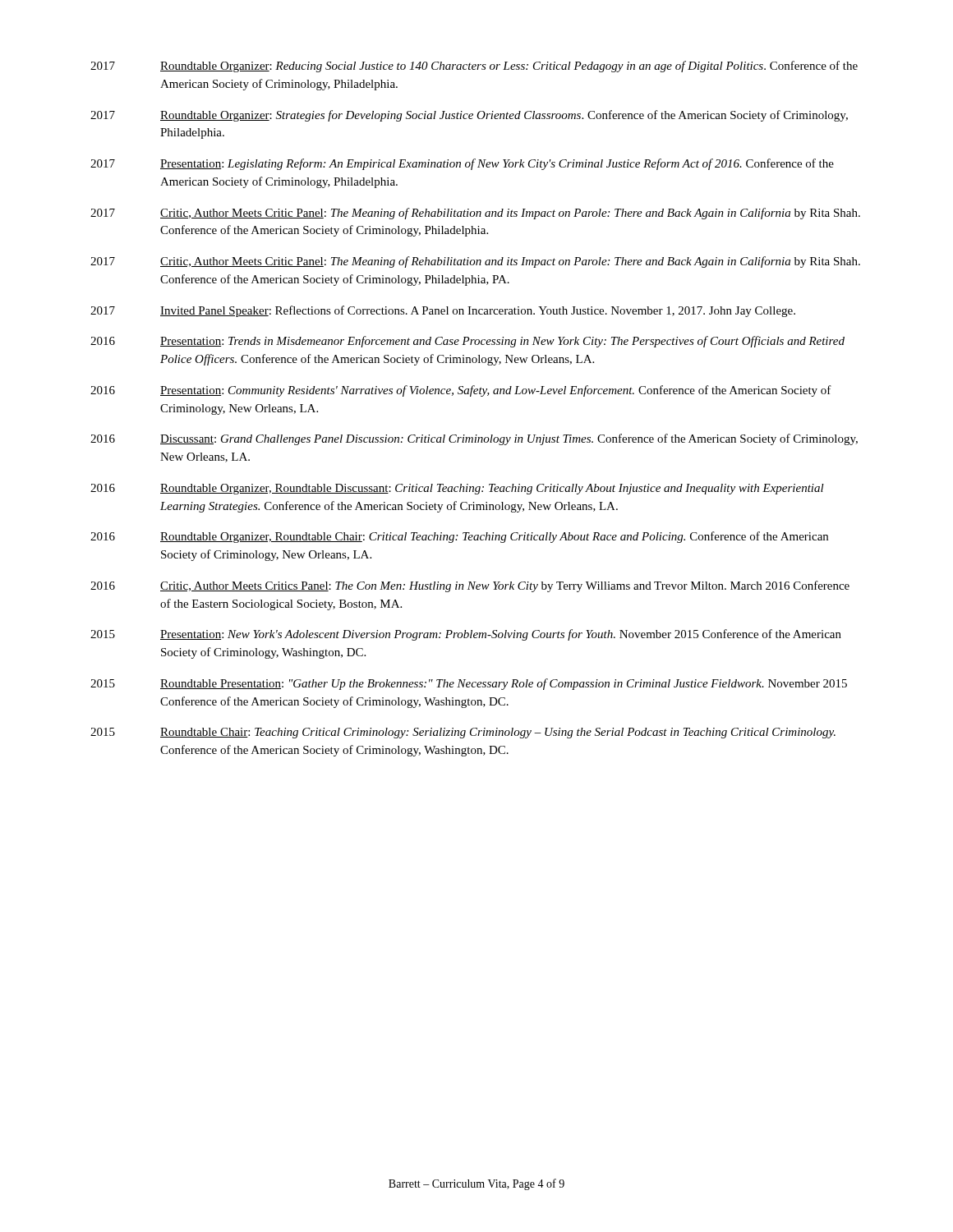953x1232 pixels.
Task: Find the region starting "2016 Presentation: Trends"
Action: click(x=476, y=357)
